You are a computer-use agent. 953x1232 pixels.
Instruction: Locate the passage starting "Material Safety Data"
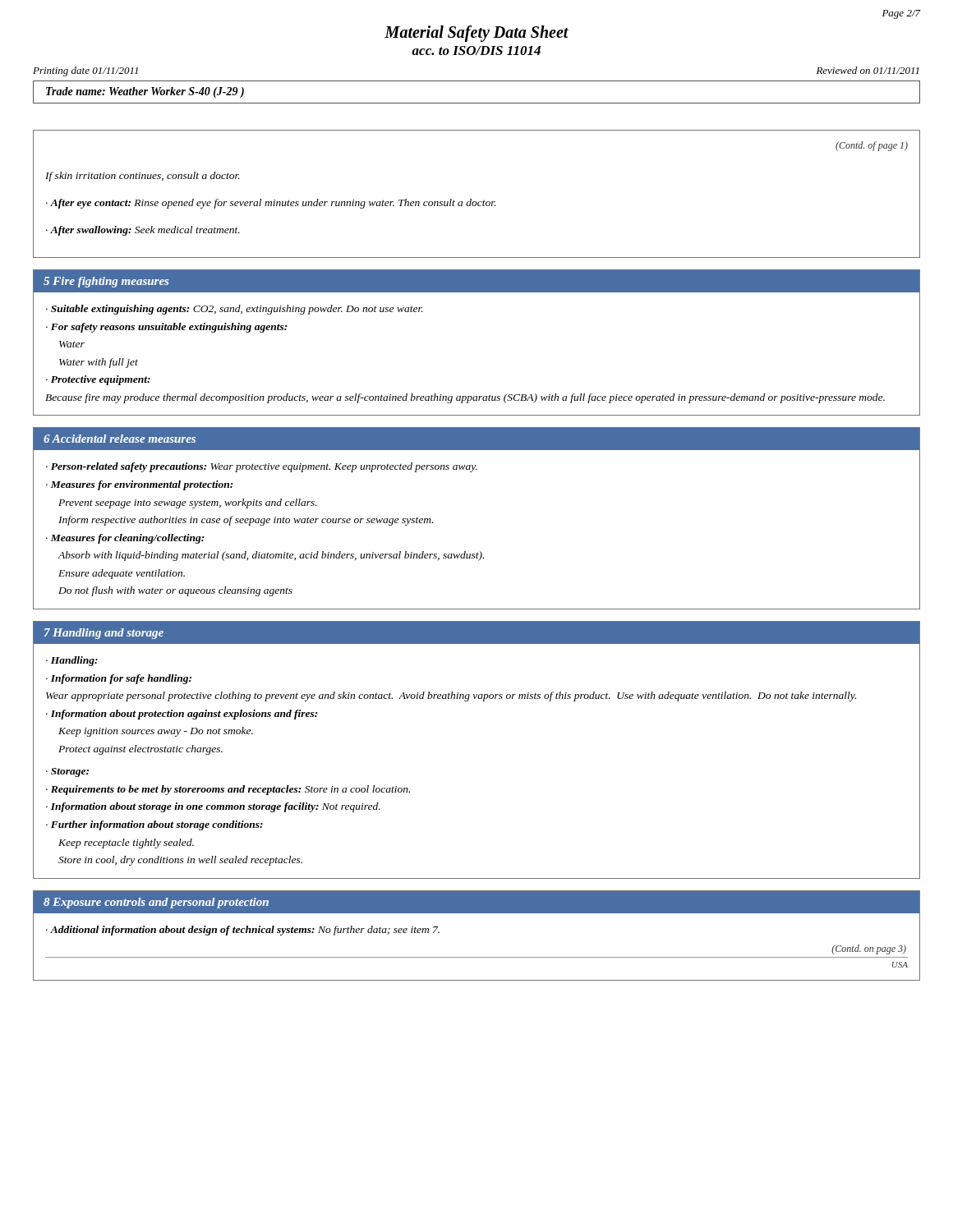tap(476, 32)
